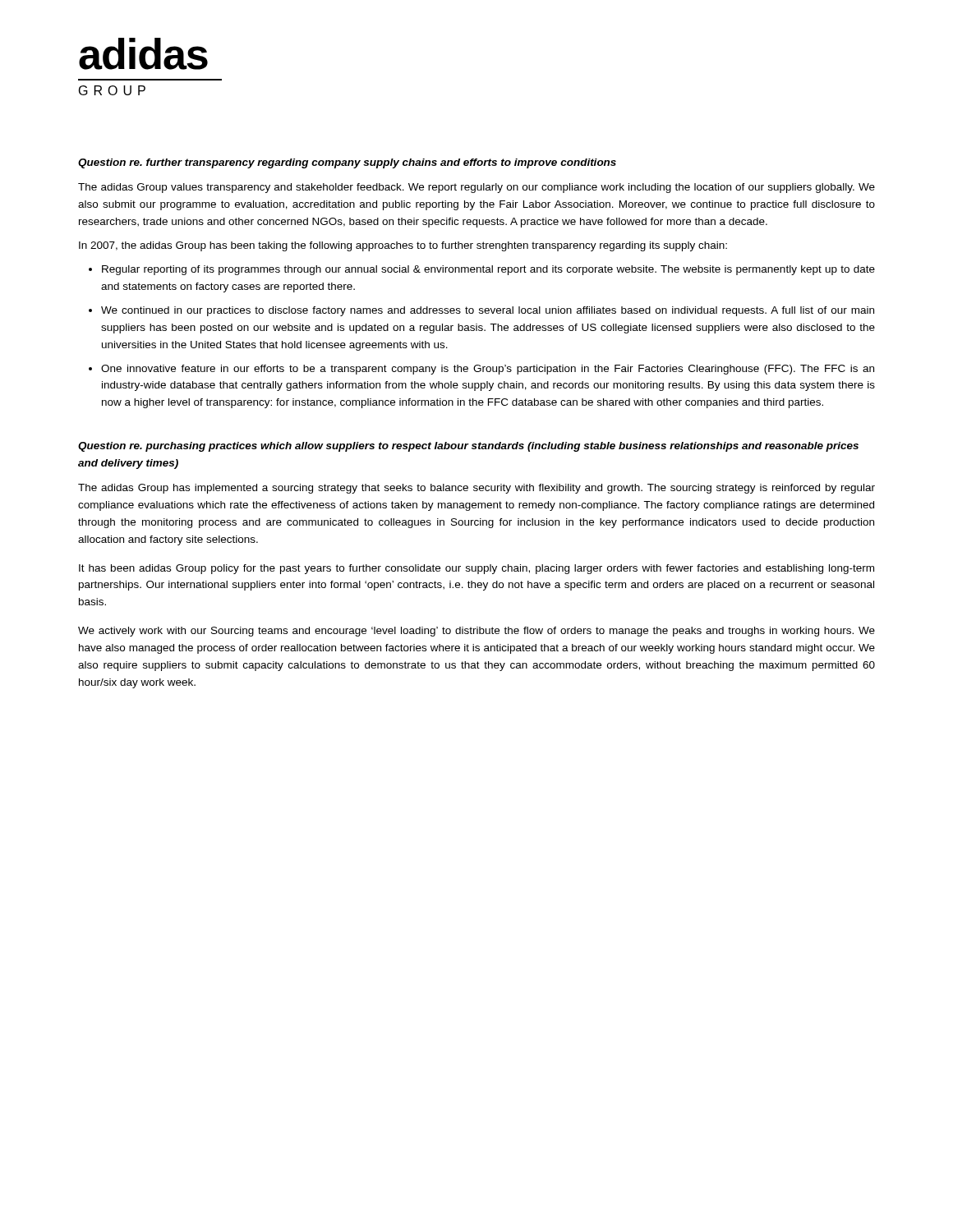Locate the text block starting "The adidas Group has implemented"
This screenshot has width=953, height=1232.
(x=476, y=513)
